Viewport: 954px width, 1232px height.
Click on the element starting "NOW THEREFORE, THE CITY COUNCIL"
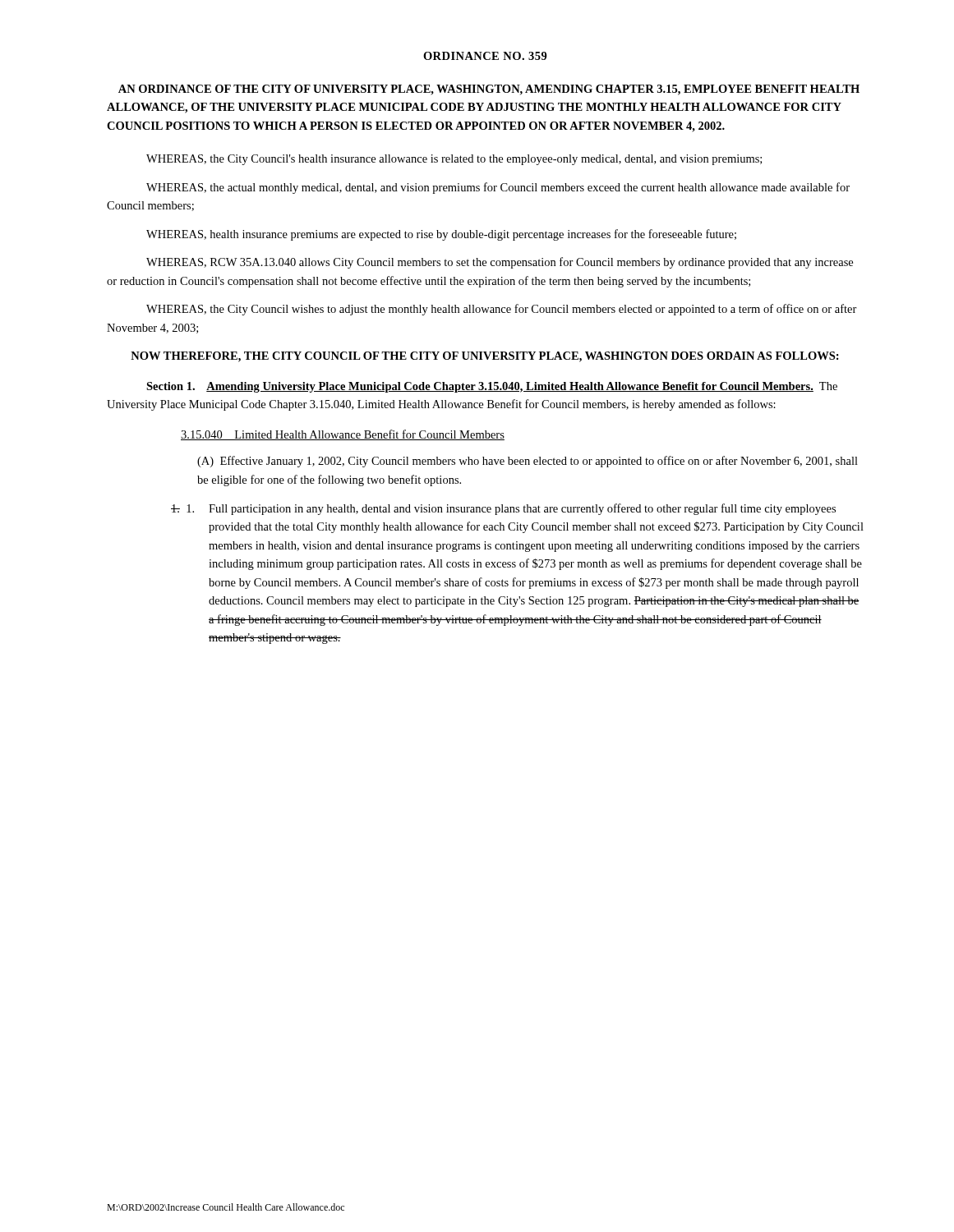485,356
